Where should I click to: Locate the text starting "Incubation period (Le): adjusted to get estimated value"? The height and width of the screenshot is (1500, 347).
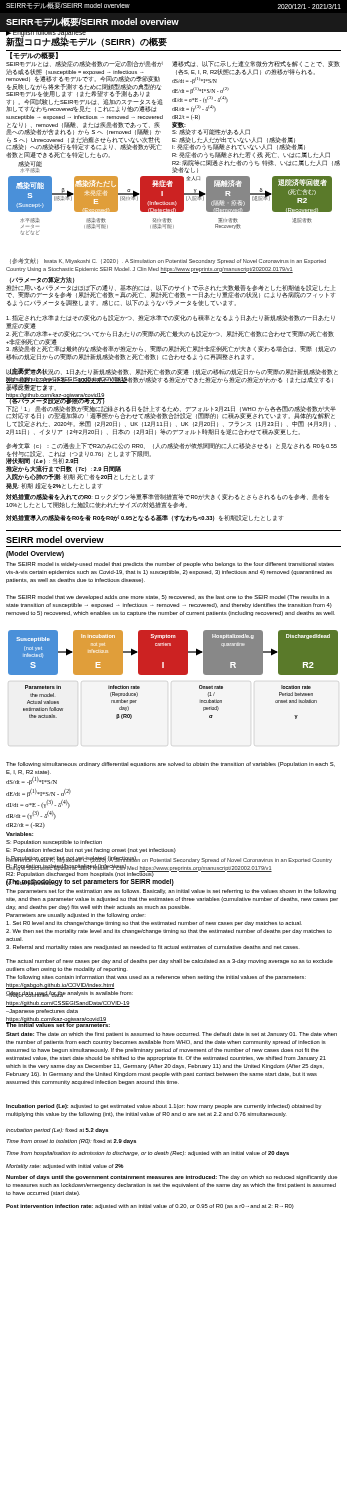(164, 1110)
